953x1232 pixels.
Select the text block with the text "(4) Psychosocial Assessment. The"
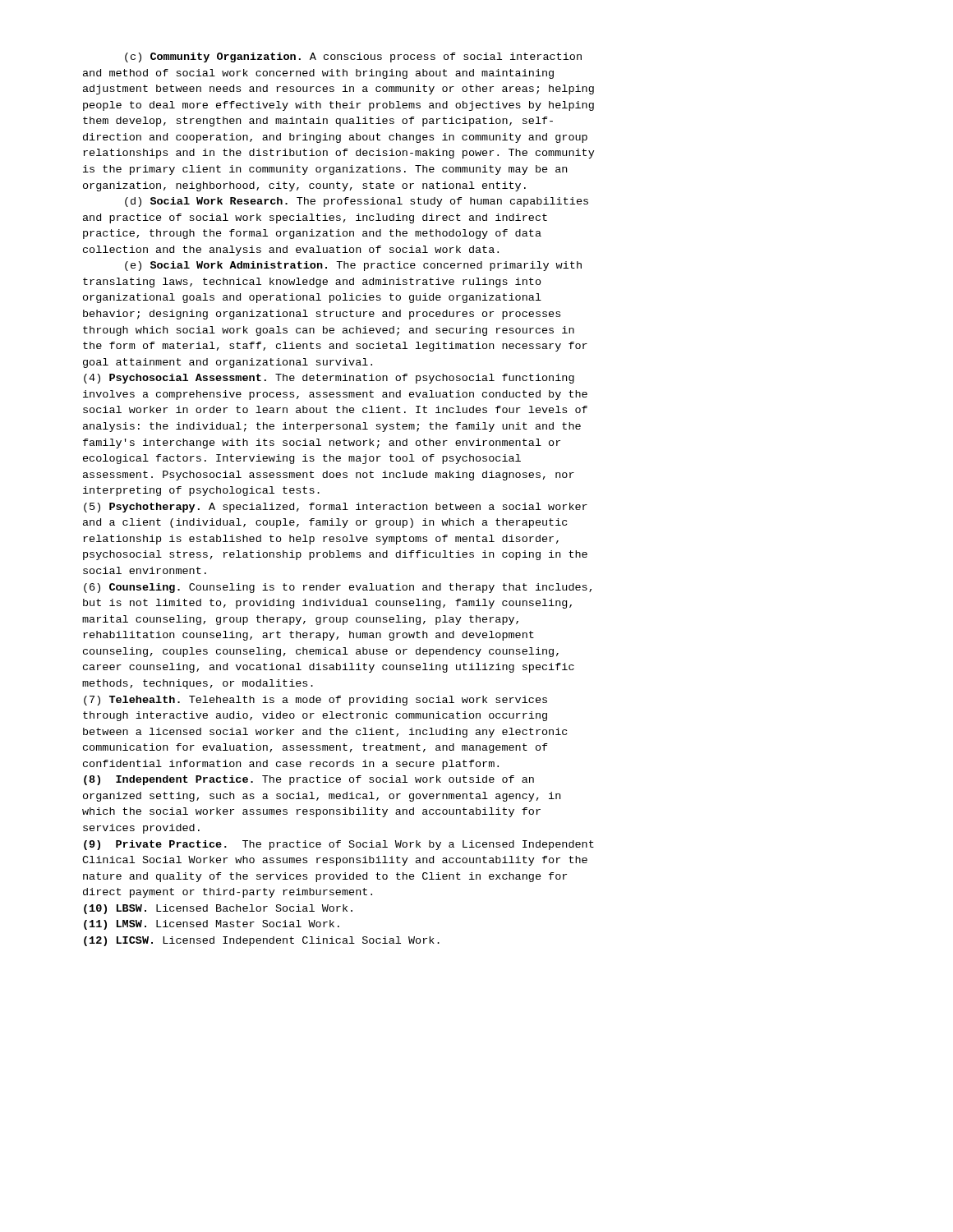coord(476,435)
